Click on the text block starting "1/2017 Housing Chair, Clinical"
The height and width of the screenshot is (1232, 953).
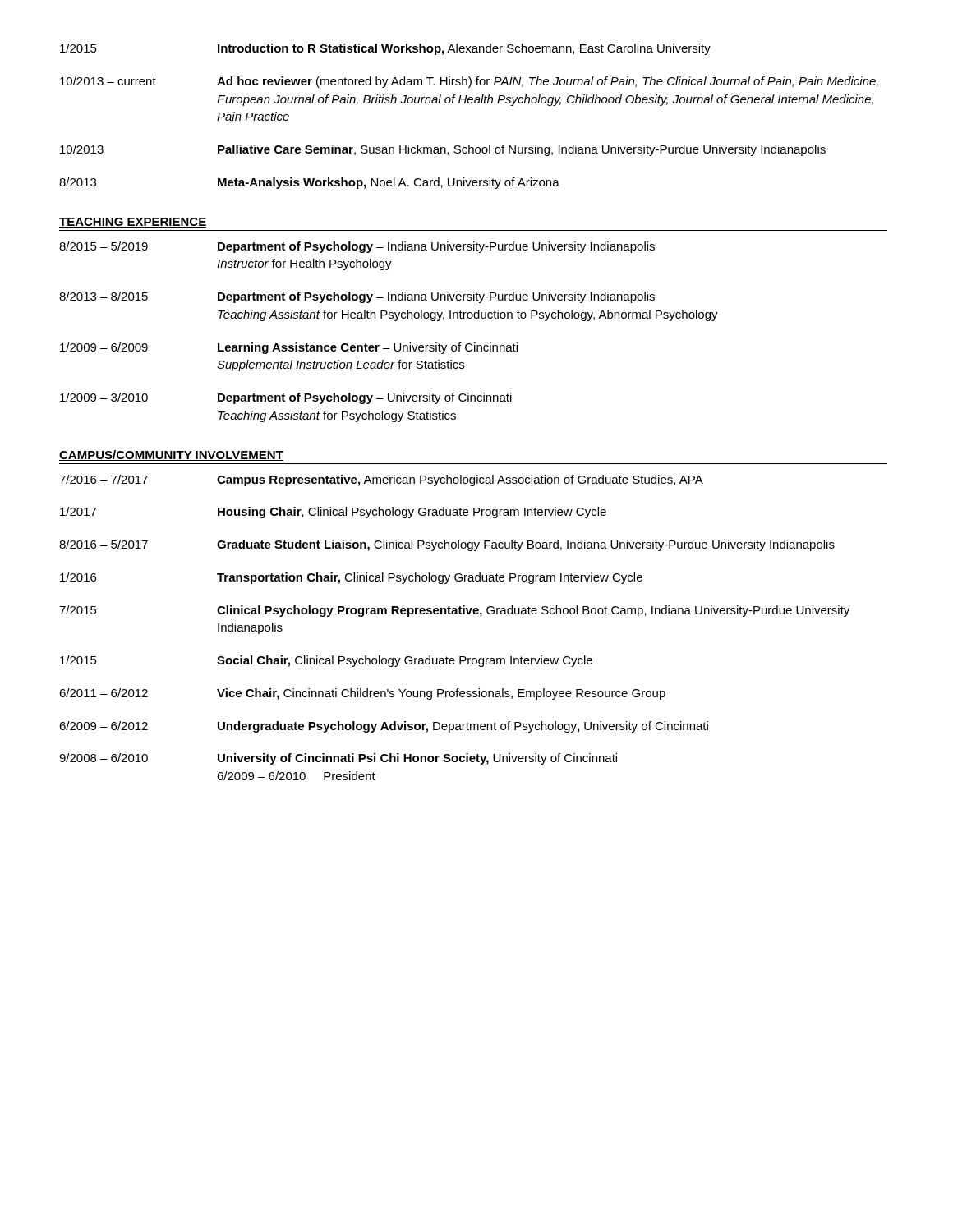[x=473, y=512]
